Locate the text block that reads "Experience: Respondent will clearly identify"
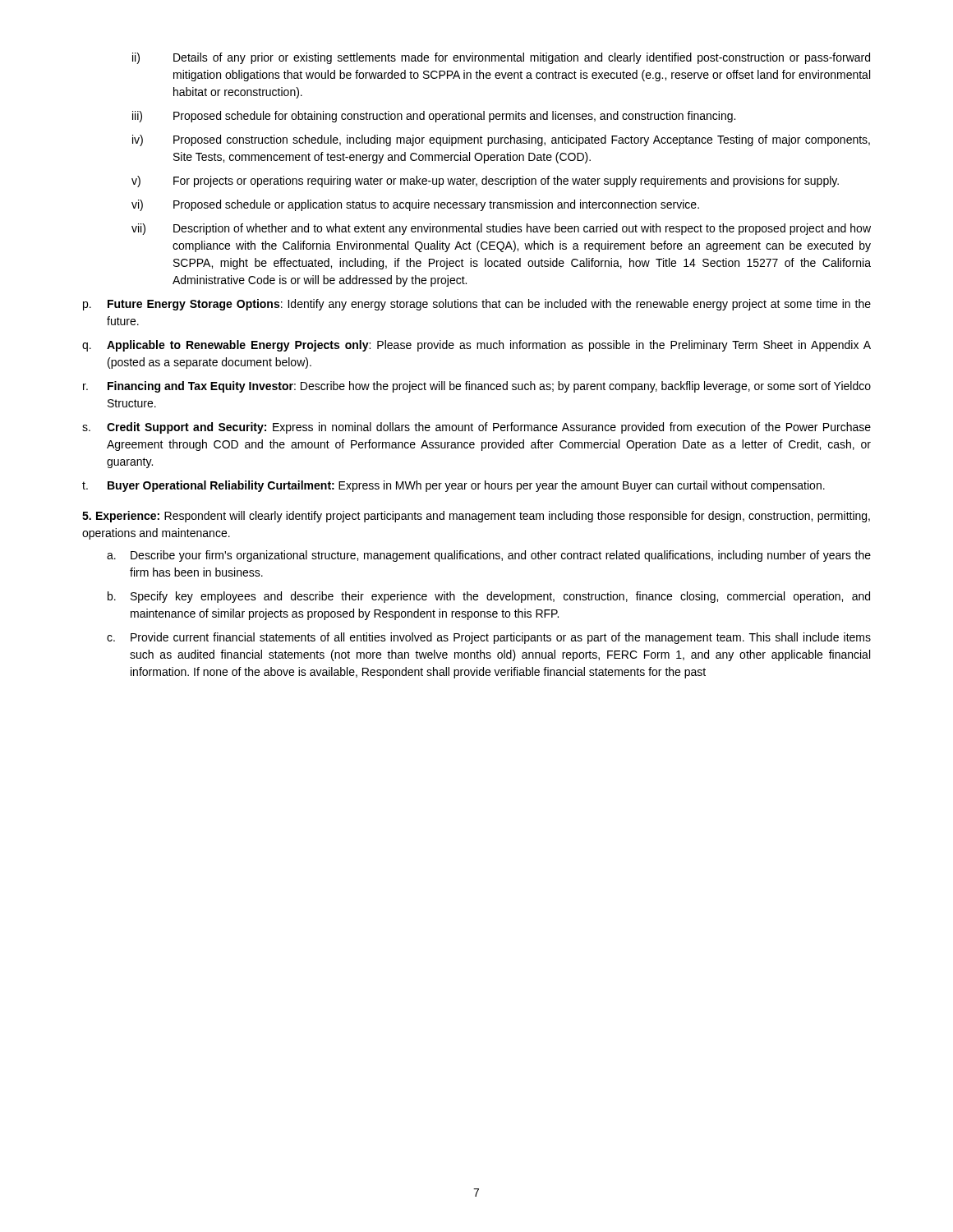 pyautogui.click(x=476, y=594)
